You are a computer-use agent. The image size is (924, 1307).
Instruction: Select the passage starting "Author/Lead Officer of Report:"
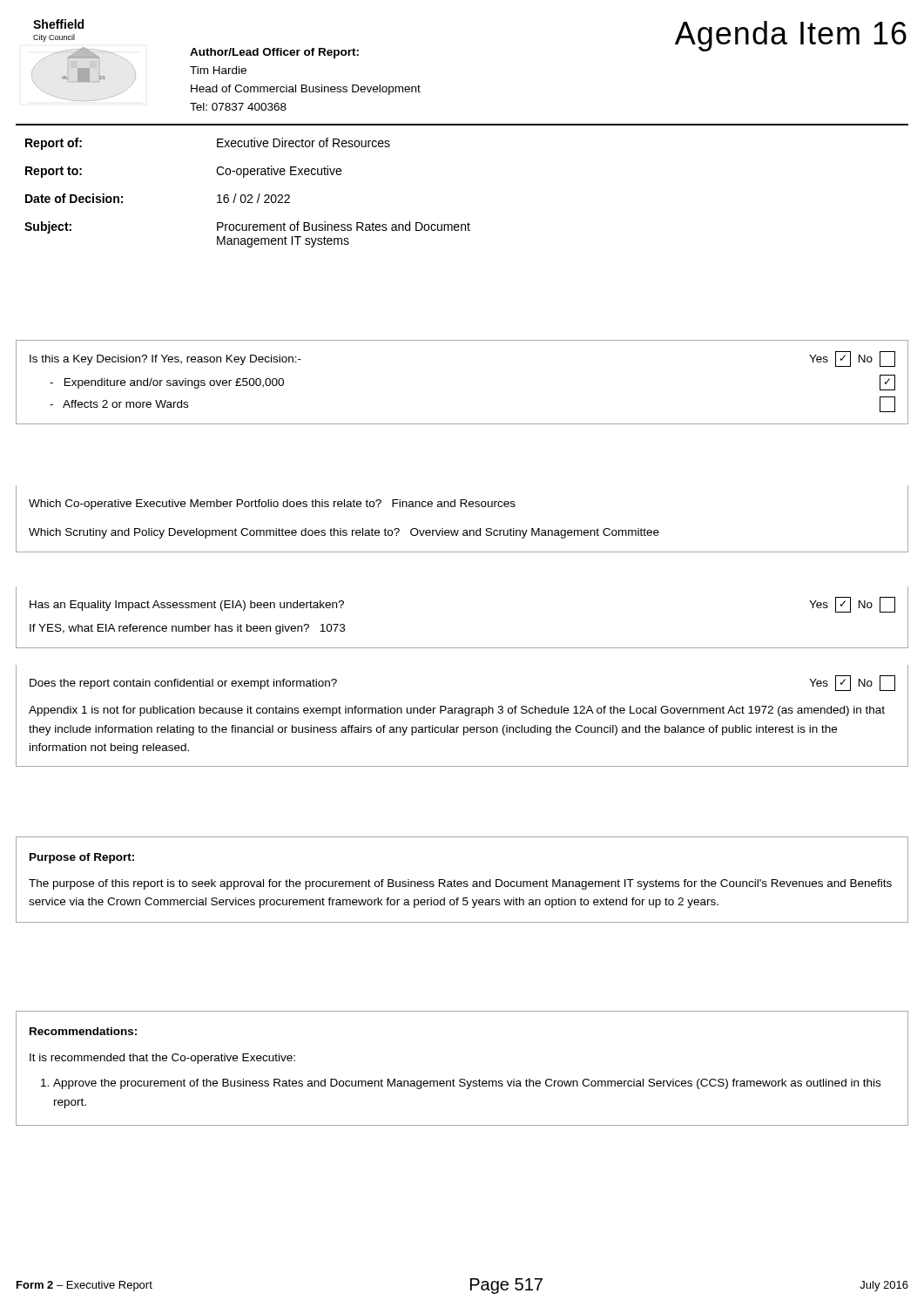(305, 79)
